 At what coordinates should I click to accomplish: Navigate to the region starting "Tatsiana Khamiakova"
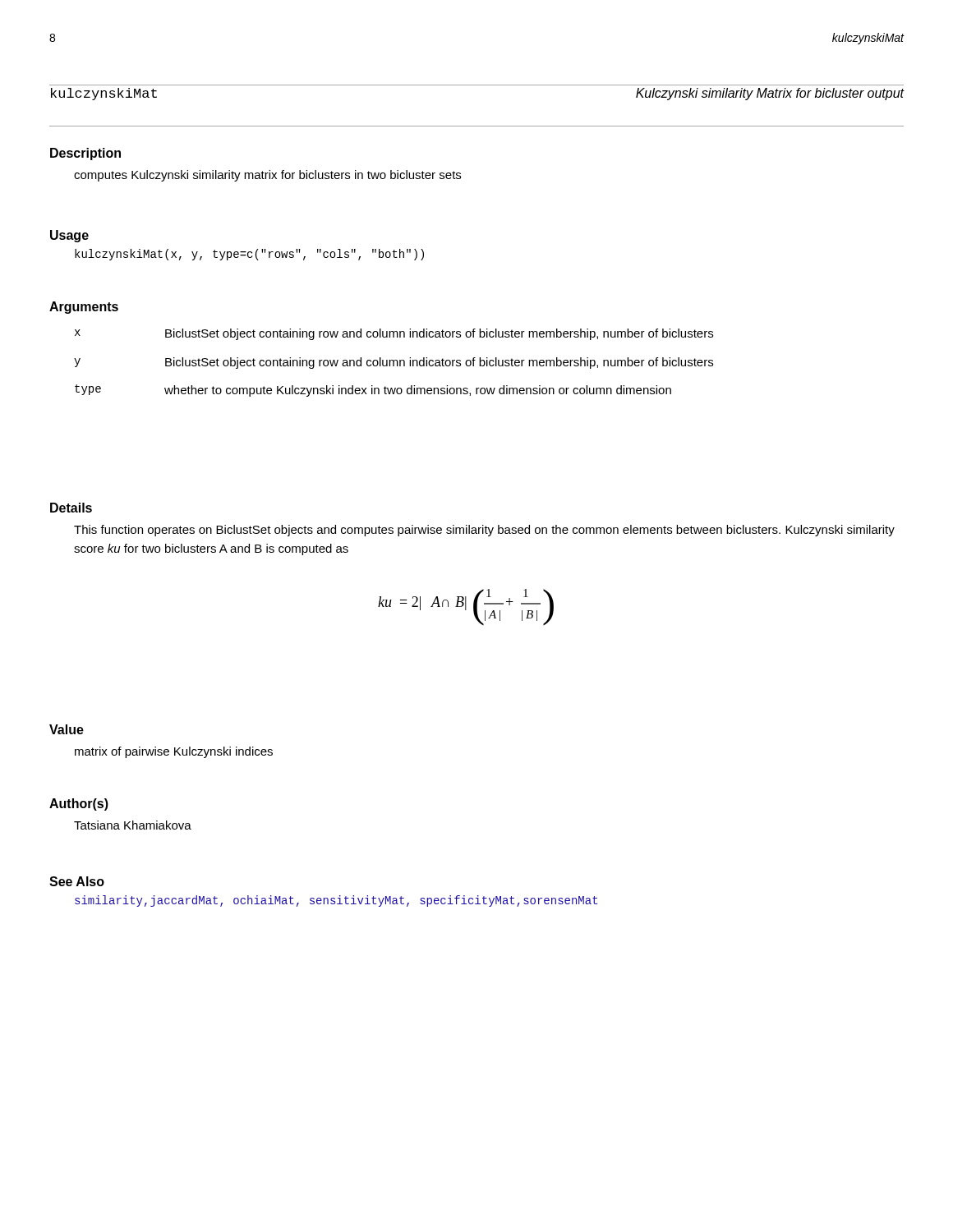[133, 825]
